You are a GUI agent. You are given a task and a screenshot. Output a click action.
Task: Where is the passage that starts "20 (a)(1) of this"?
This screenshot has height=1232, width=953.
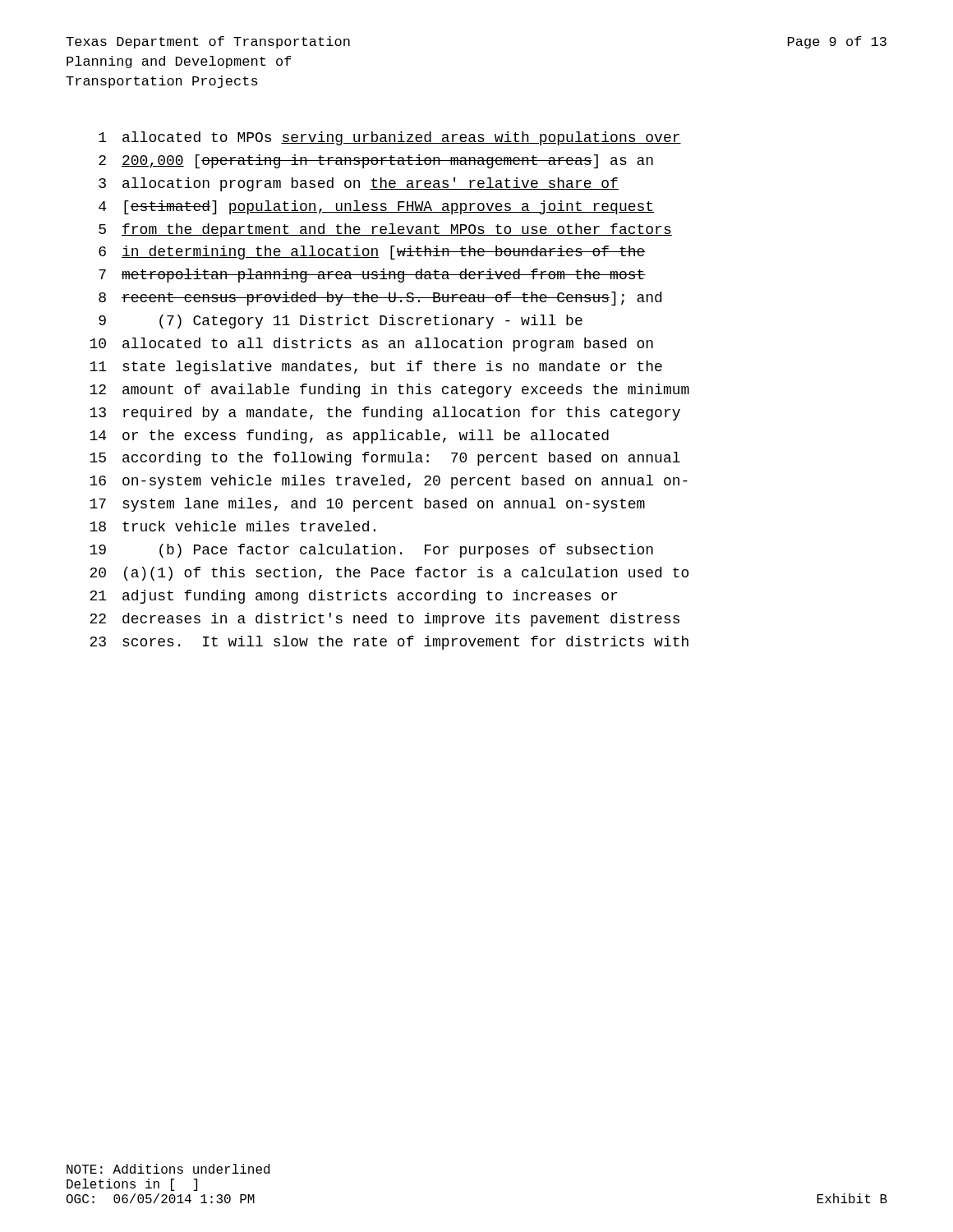click(x=476, y=574)
